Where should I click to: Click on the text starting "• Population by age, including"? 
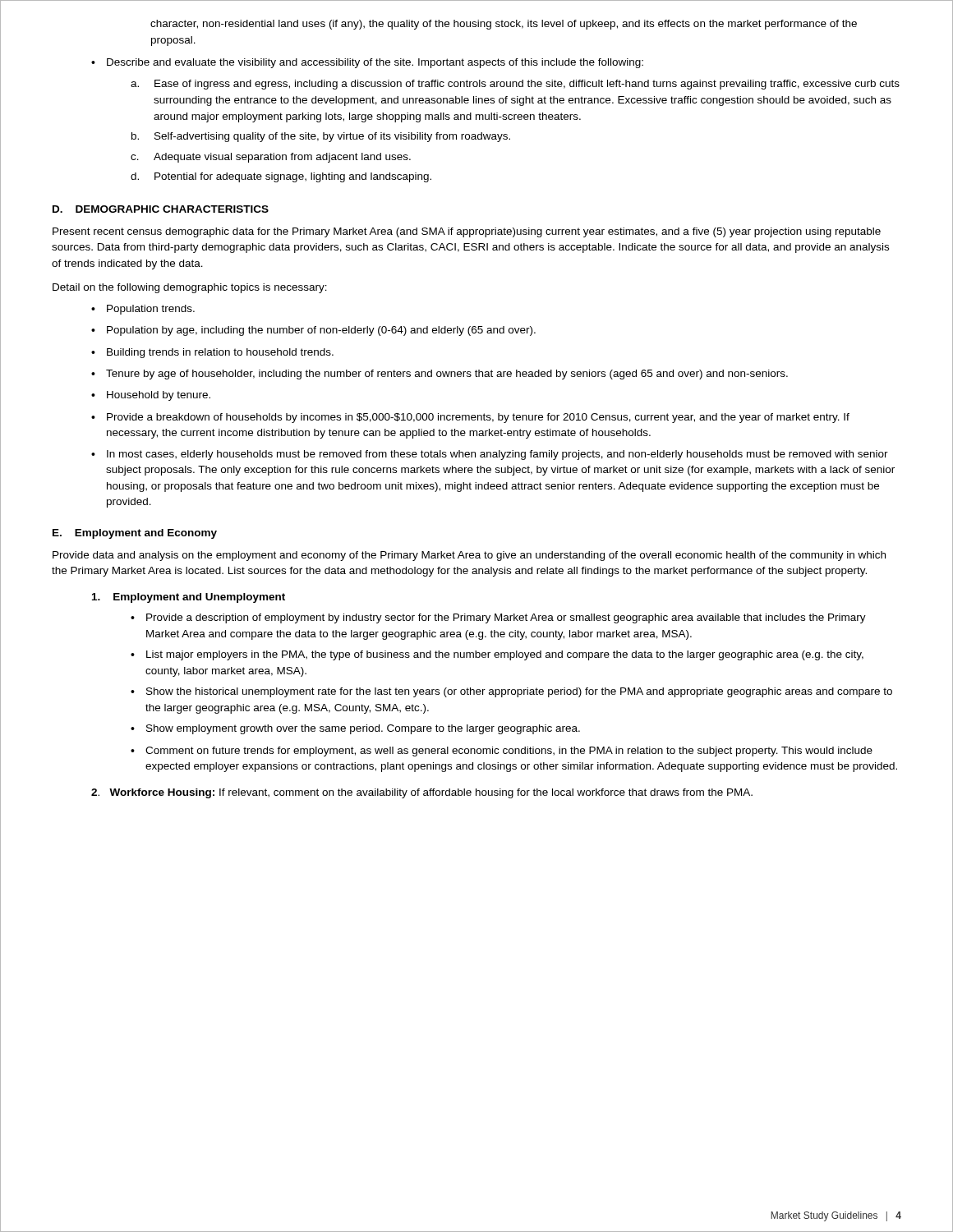(x=496, y=331)
